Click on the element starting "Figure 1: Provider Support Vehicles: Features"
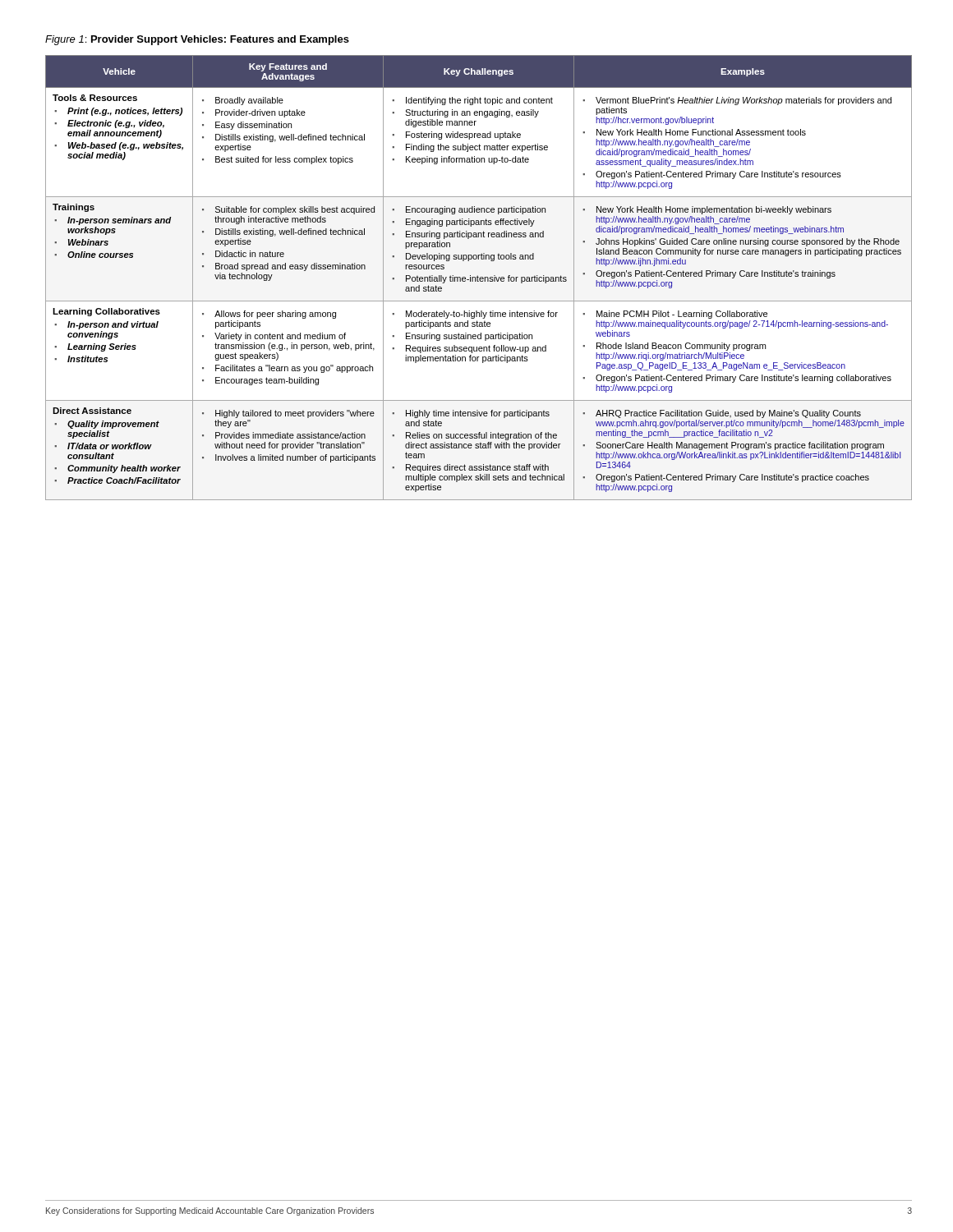Screen dimensions: 1232x953 pyautogui.click(x=197, y=39)
